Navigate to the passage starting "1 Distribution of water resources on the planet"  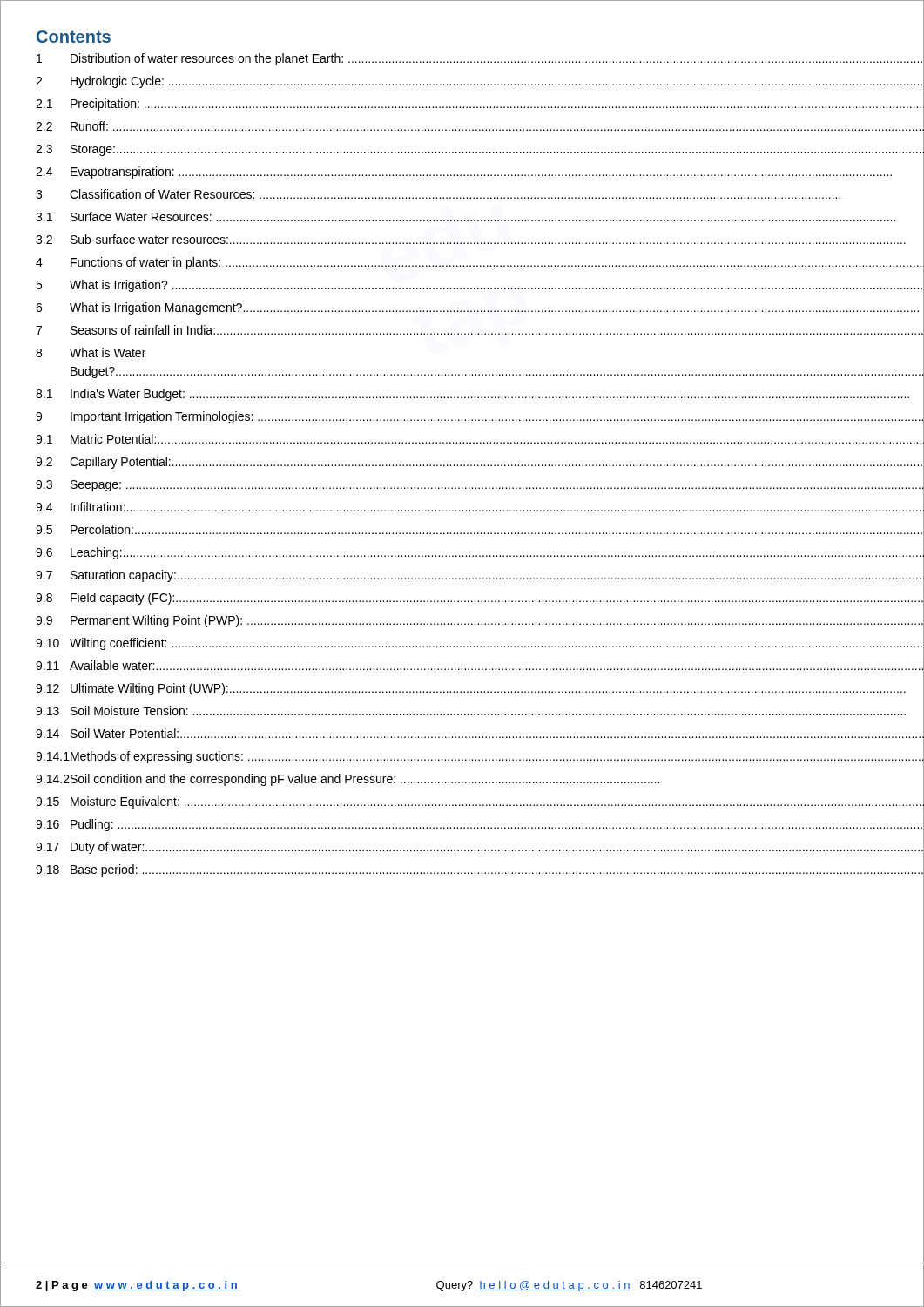click(480, 58)
